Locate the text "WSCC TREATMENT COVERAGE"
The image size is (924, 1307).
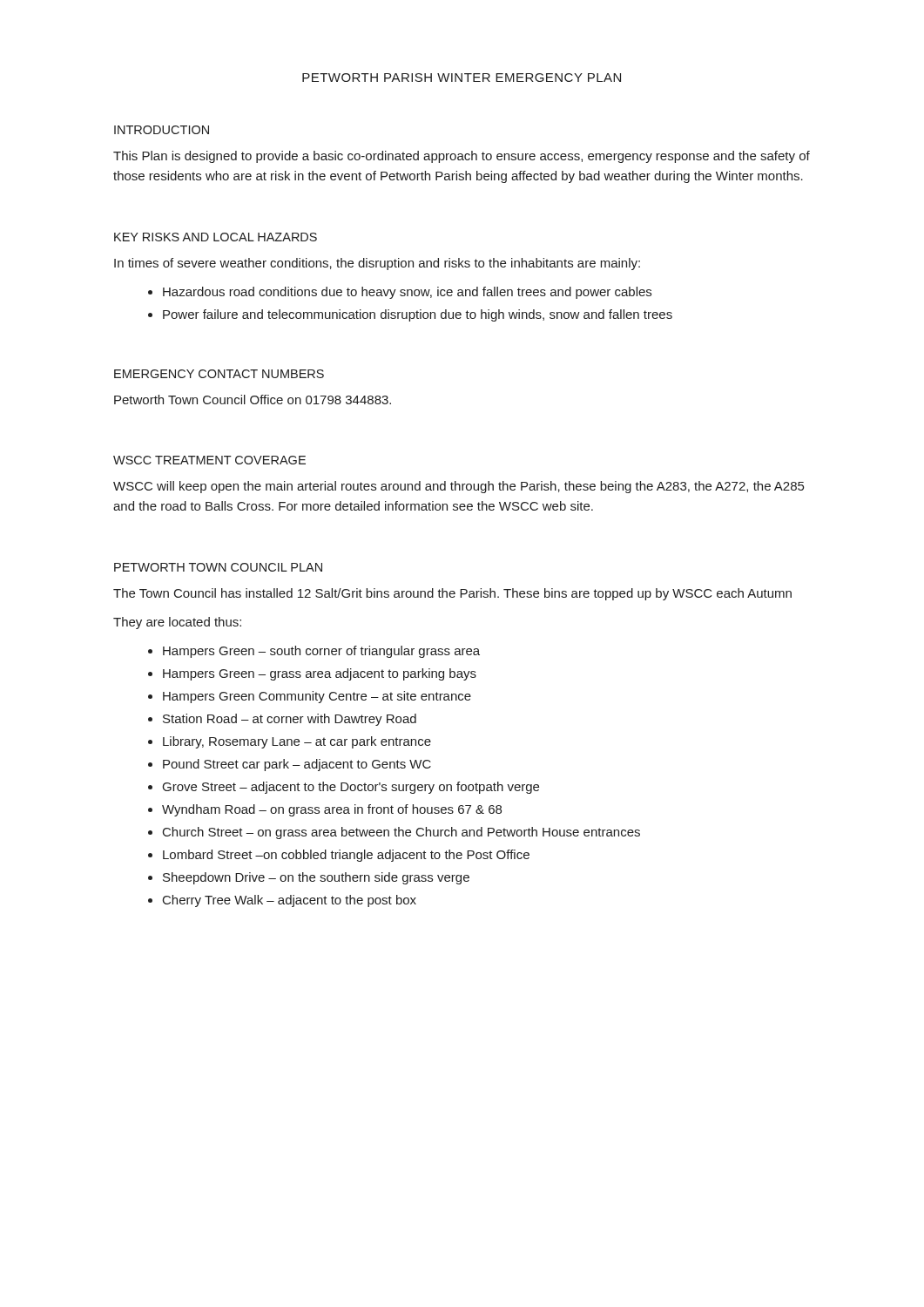(210, 460)
